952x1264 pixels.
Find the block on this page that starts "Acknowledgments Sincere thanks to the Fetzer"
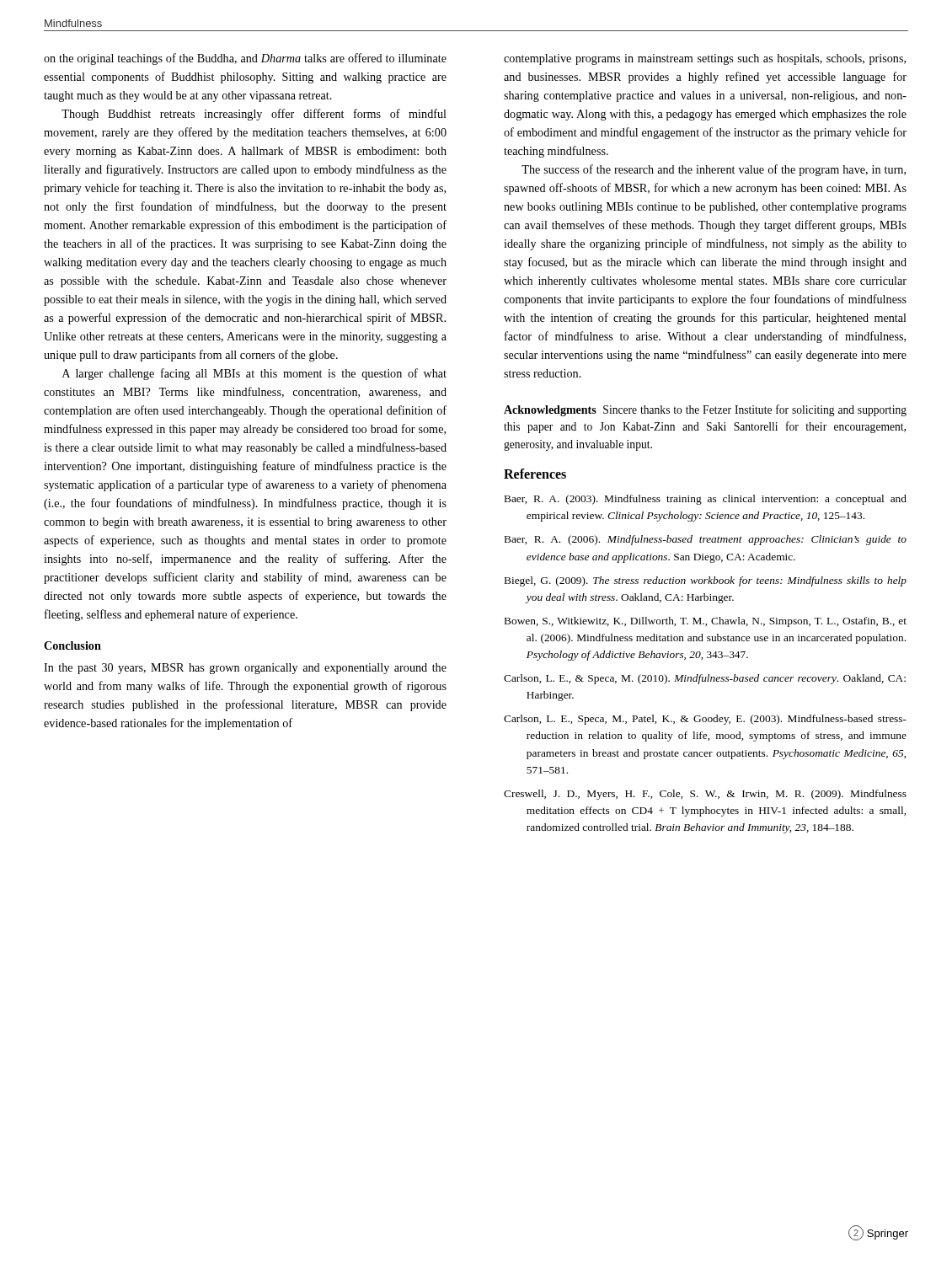705,427
